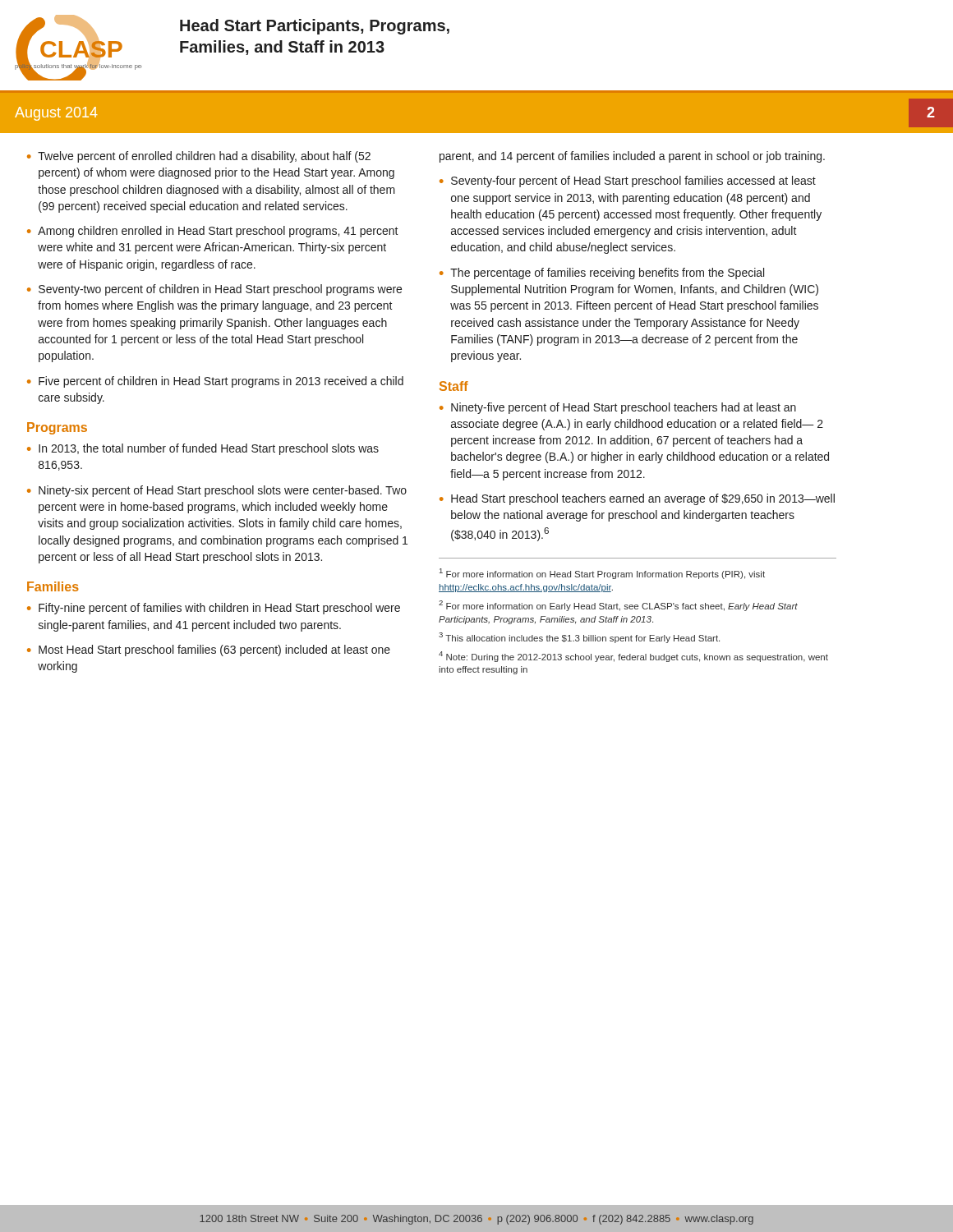This screenshot has height=1232, width=953.
Task: Locate the passage starting "• The percentage"
Action: 638,314
